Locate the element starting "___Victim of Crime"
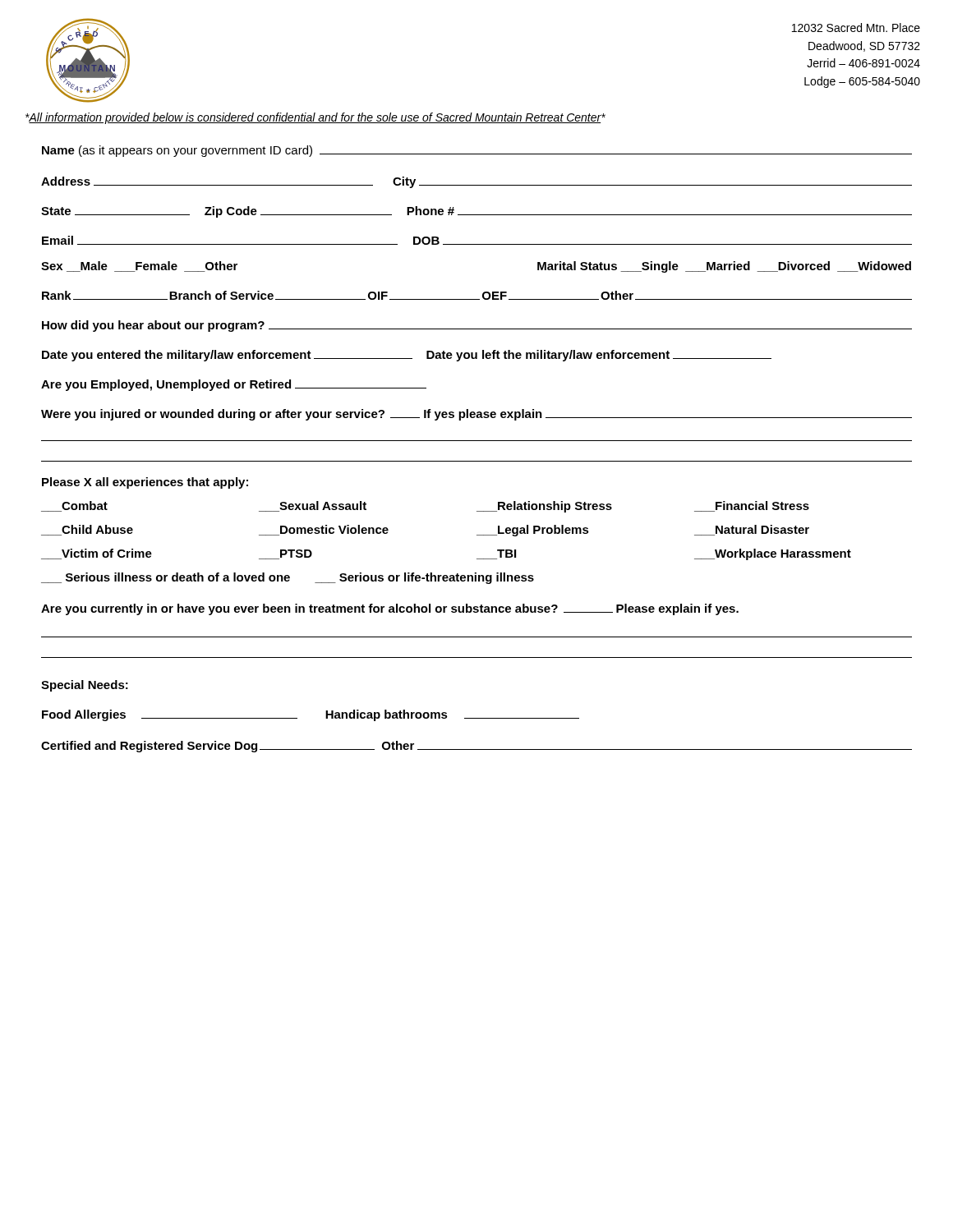This screenshot has width=953, height=1232. point(476,553)
